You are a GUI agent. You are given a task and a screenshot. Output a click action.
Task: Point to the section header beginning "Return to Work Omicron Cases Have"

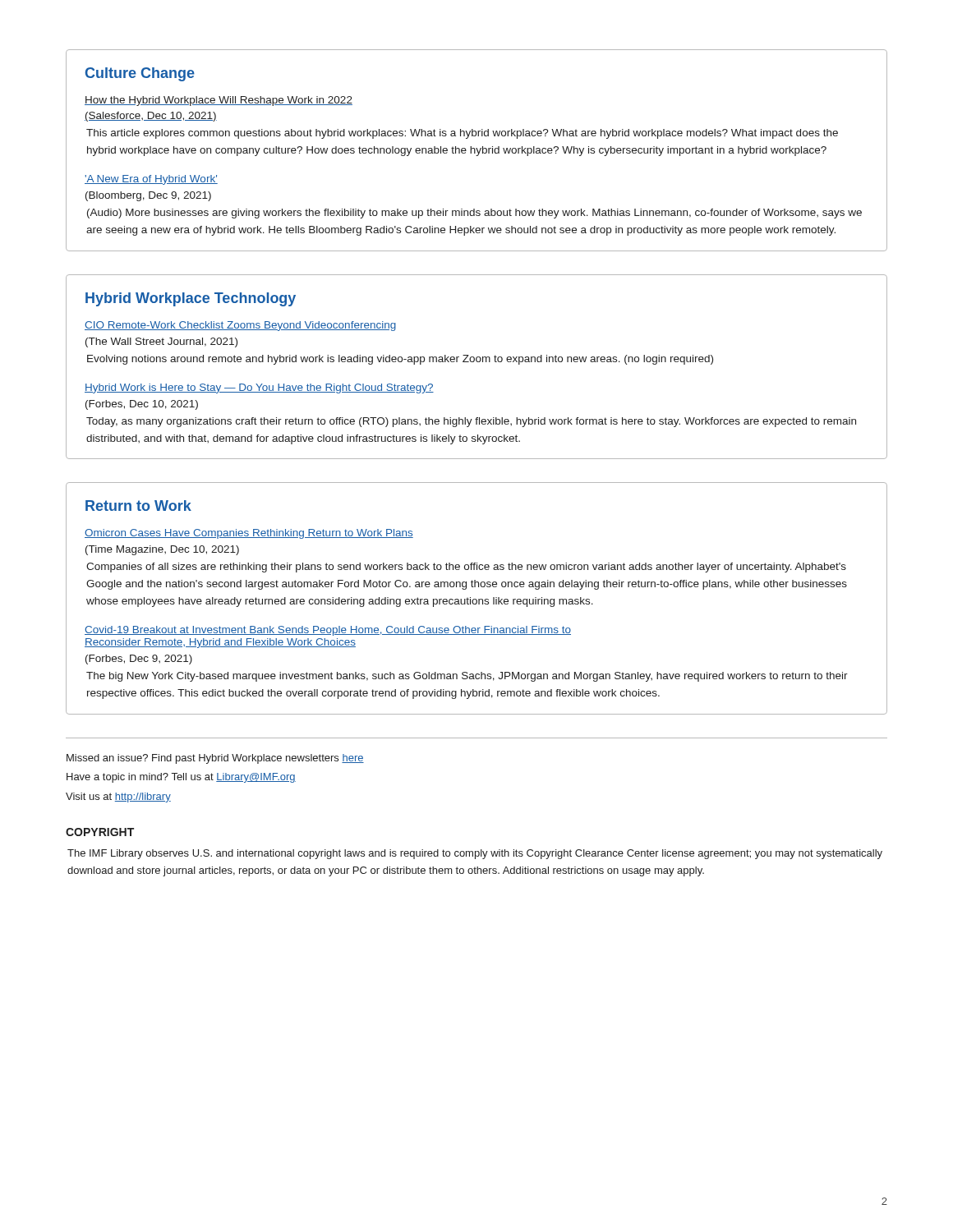coord(476,600)
